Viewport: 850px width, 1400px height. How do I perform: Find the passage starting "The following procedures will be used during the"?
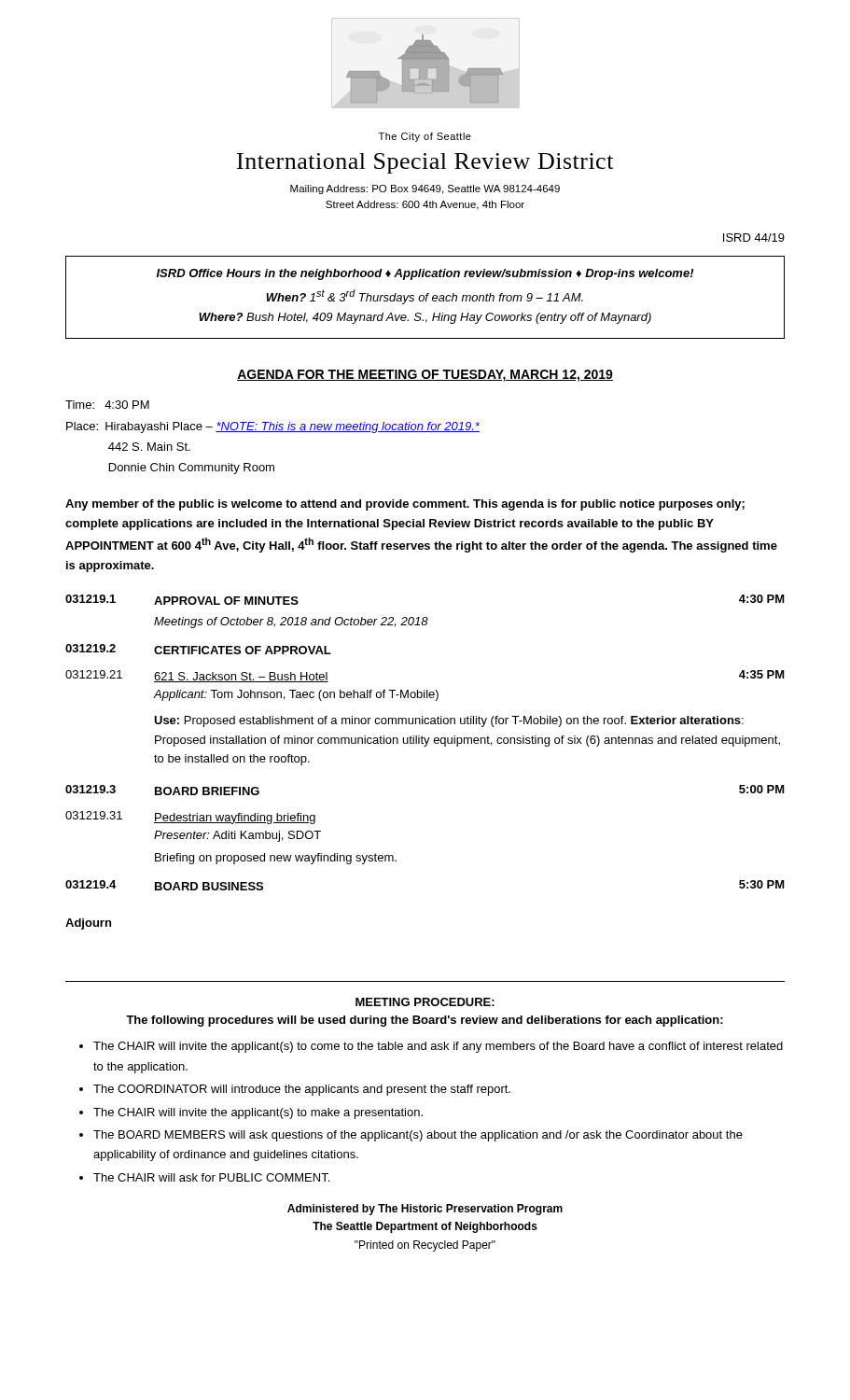[425, 1020]
